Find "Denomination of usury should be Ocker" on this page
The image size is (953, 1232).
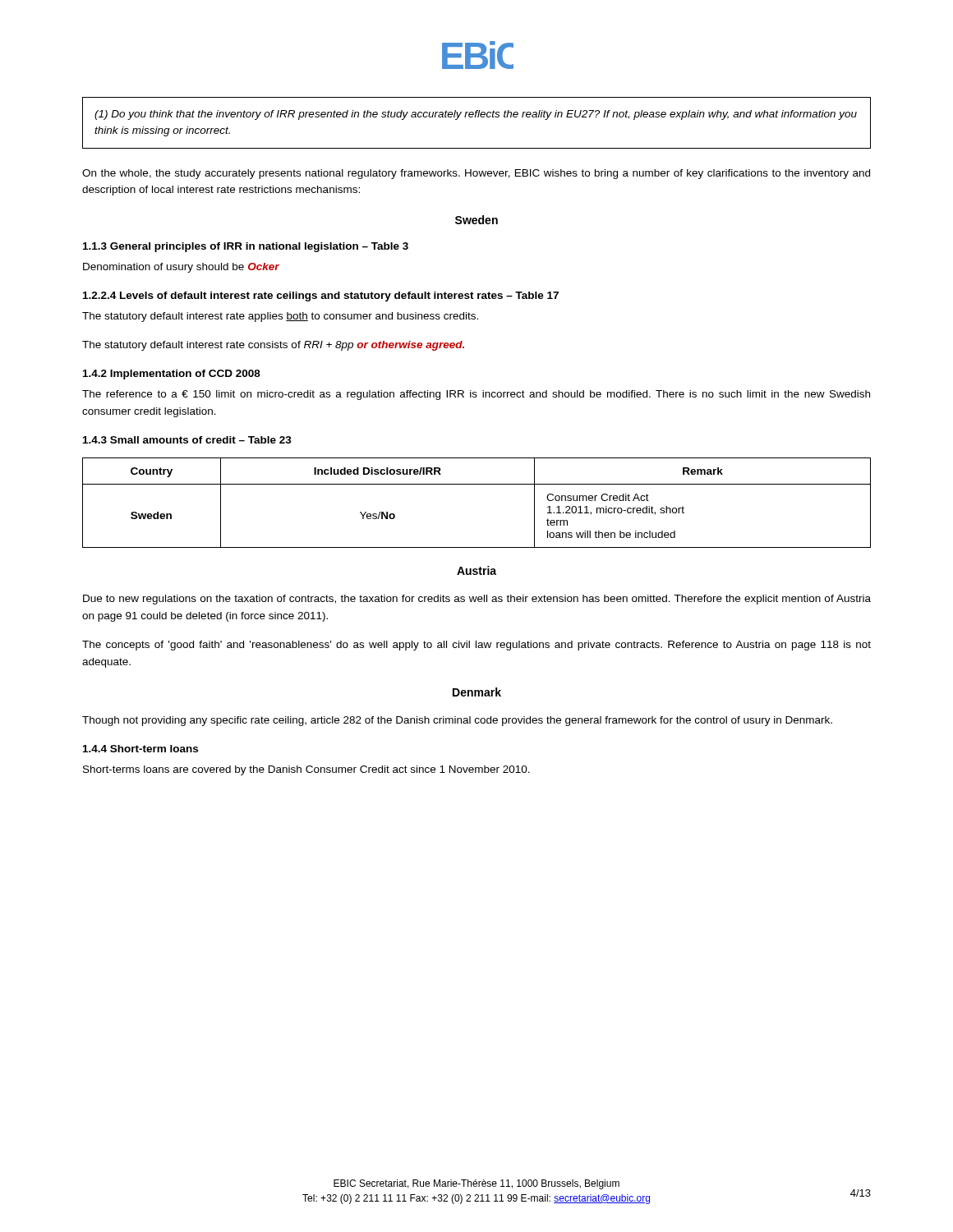coord(180,267)
